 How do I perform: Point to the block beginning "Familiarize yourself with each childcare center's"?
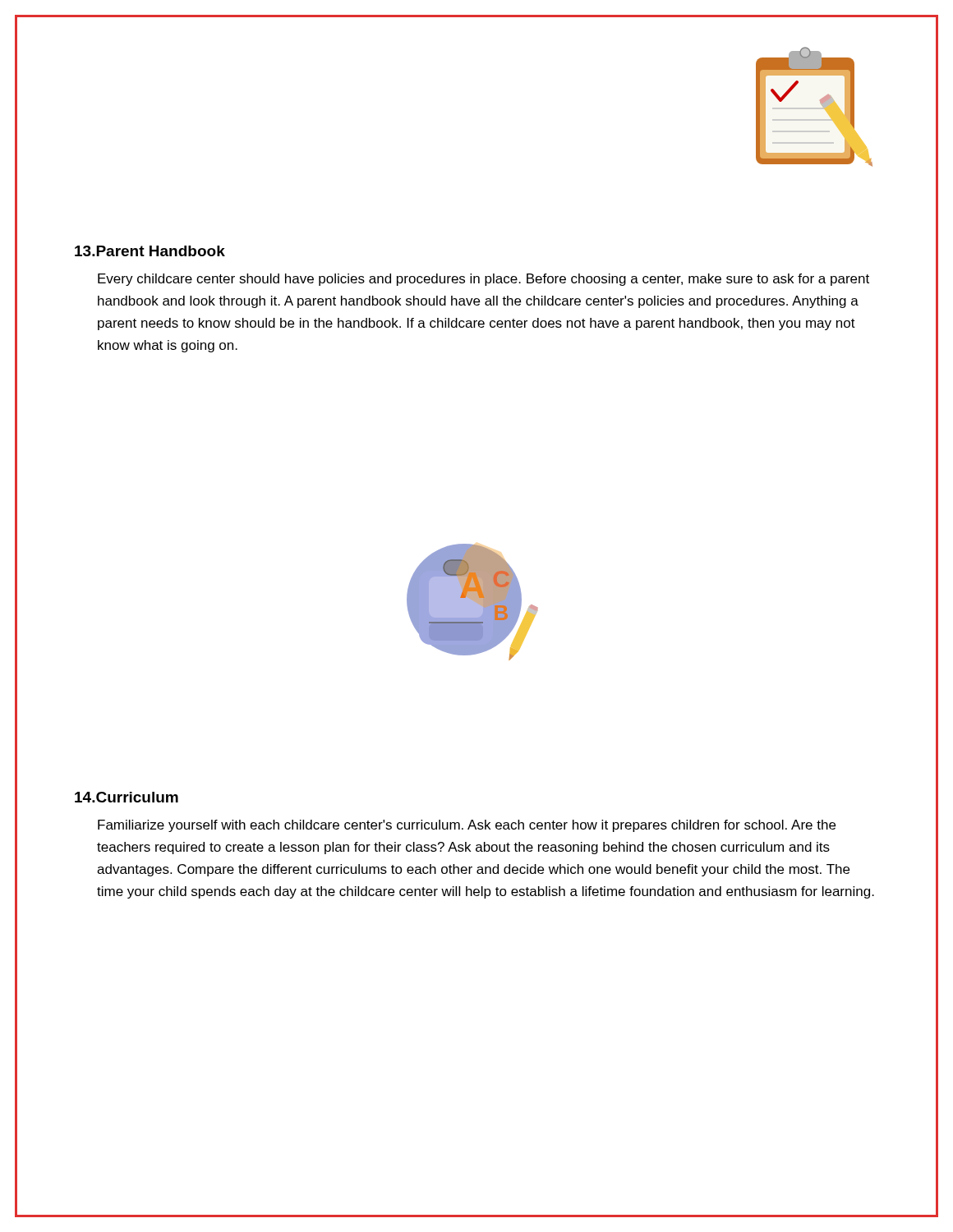486,858
